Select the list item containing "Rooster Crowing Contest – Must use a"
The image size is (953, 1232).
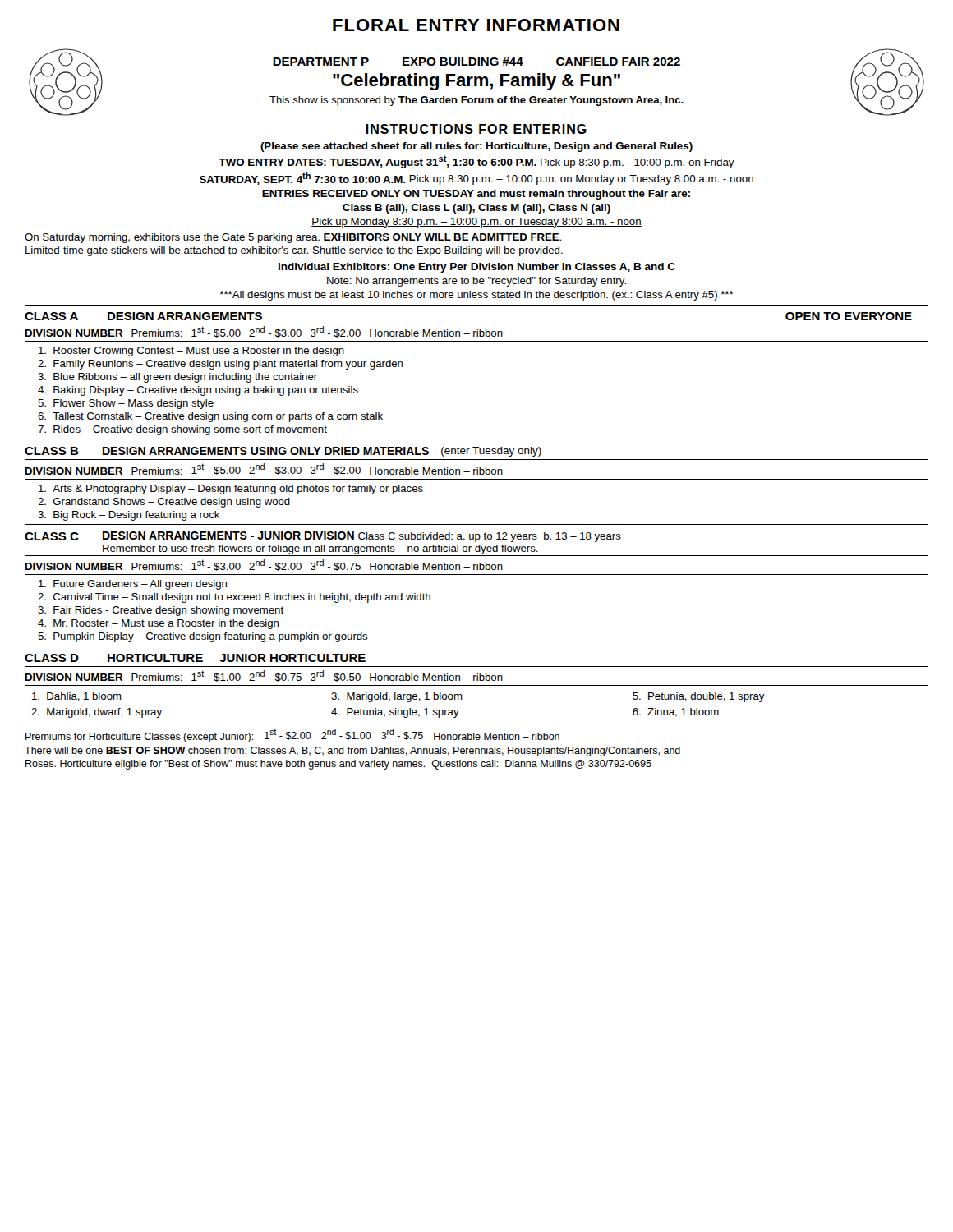click(x=191, y=351)
